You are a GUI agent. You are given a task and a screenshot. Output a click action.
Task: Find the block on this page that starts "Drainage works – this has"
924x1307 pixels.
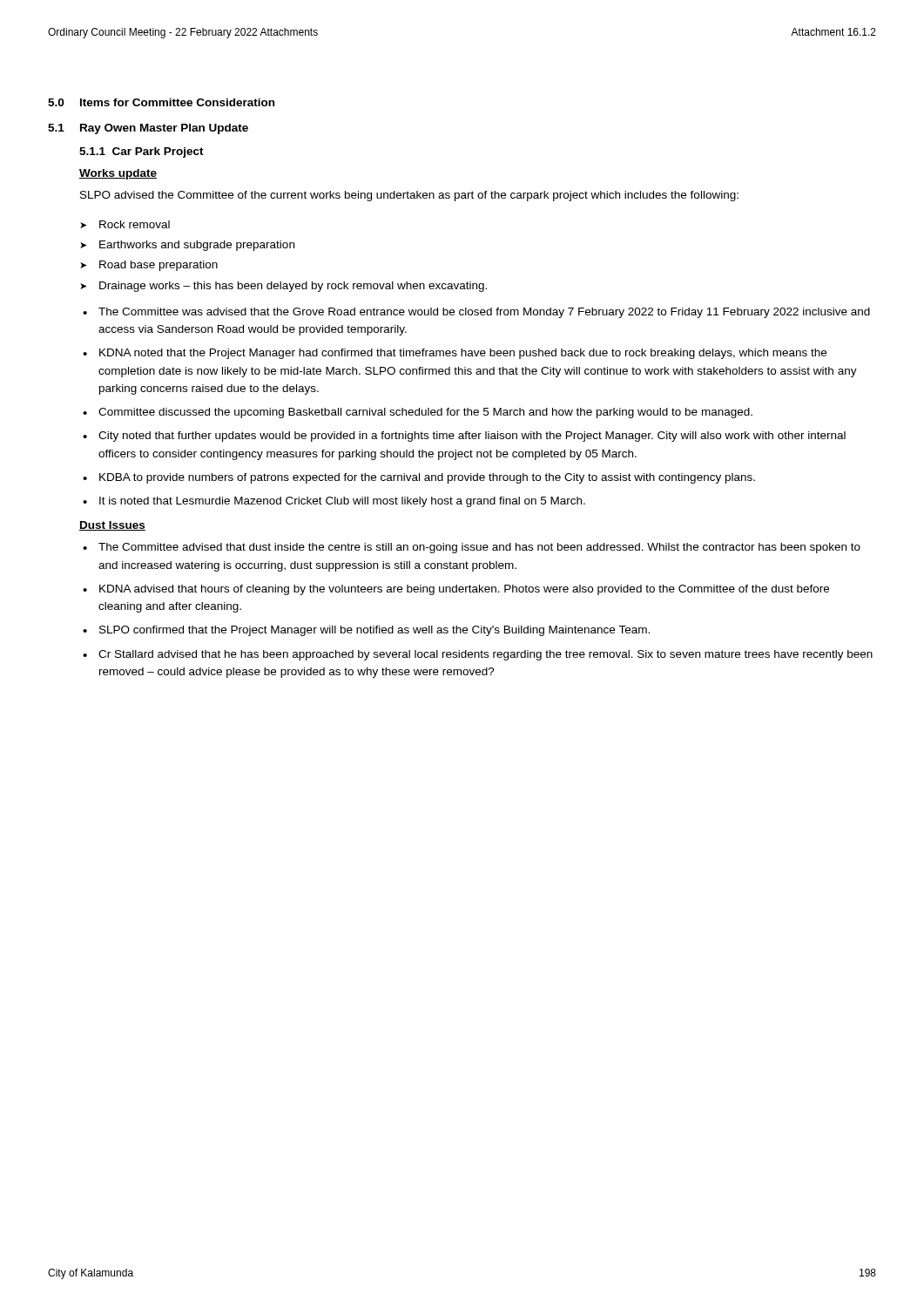point(293,285)
